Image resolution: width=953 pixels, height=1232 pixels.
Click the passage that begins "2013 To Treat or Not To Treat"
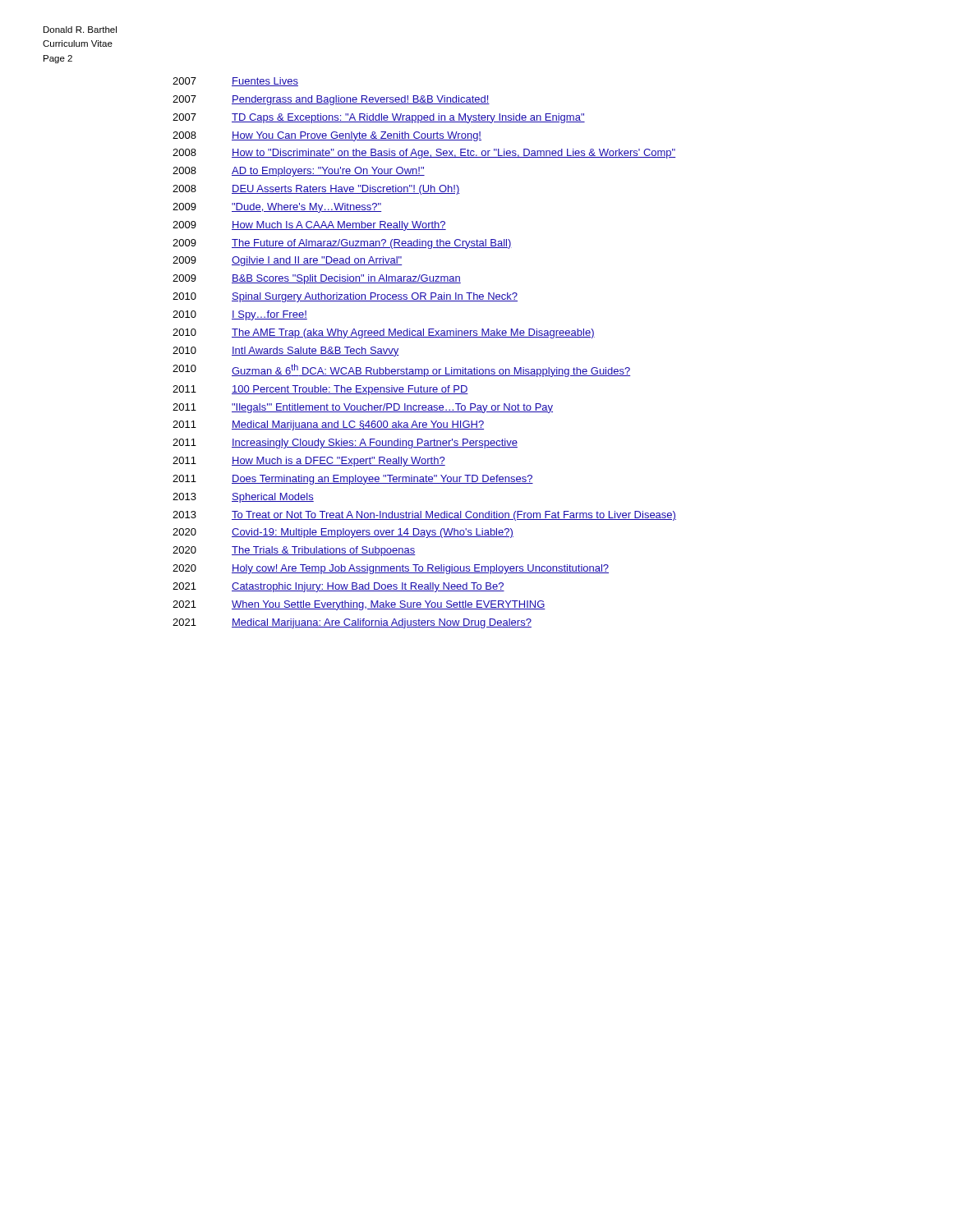(x=526, y=515)
